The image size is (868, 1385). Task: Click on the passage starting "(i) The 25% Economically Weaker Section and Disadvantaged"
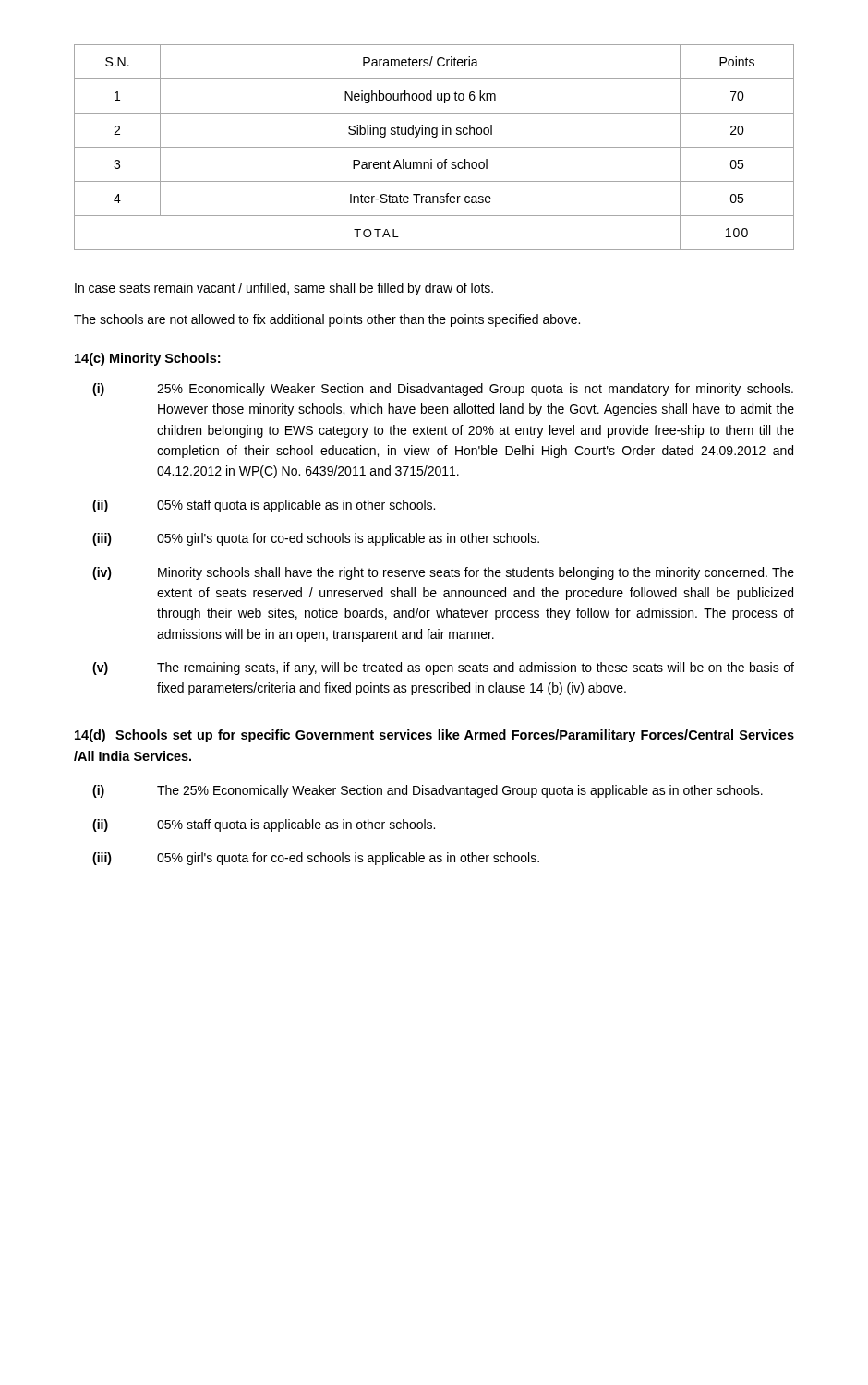tap(434, 791)
